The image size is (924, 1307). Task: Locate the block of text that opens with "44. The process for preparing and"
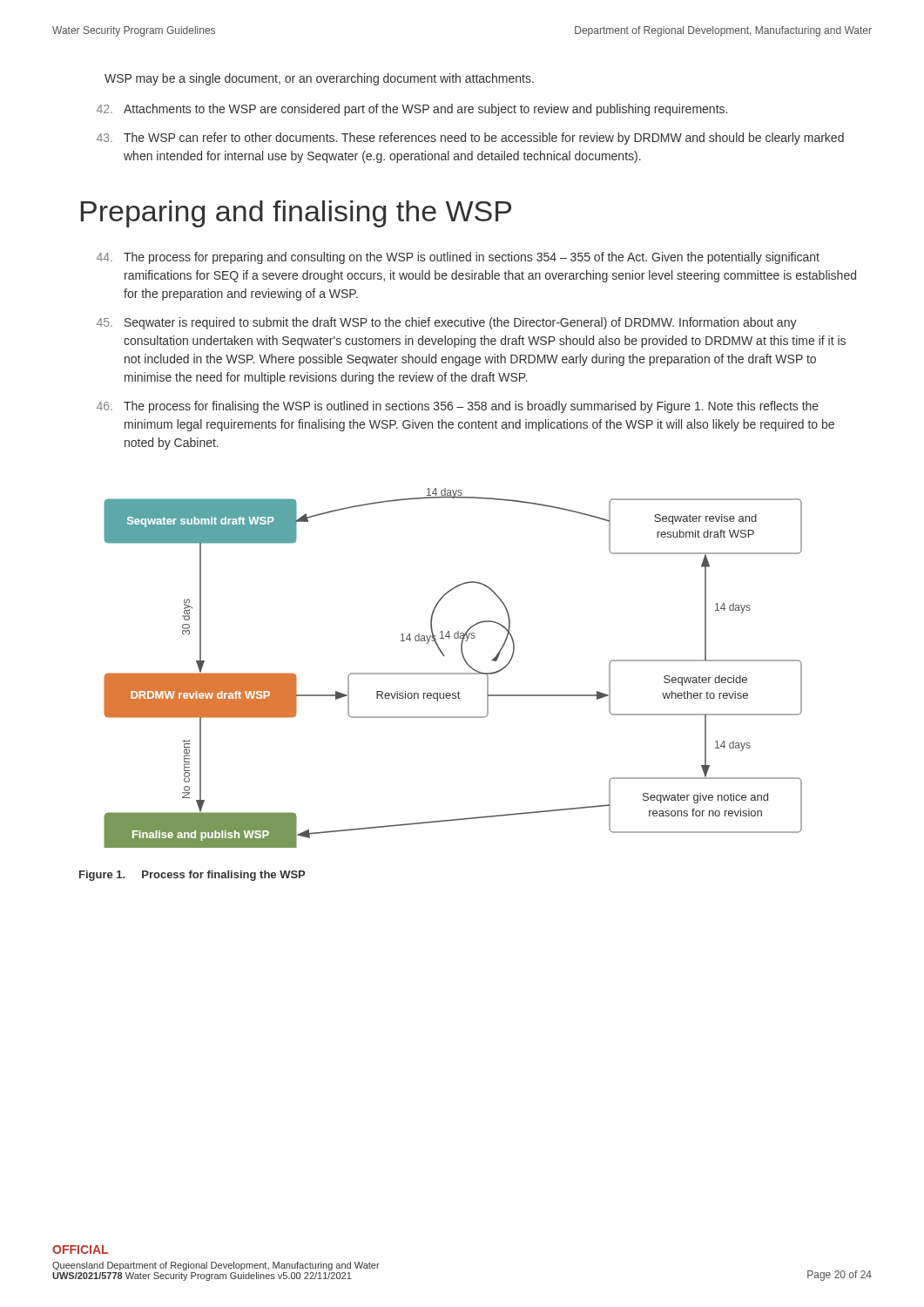pyautogui.click(x=471, y=276)
